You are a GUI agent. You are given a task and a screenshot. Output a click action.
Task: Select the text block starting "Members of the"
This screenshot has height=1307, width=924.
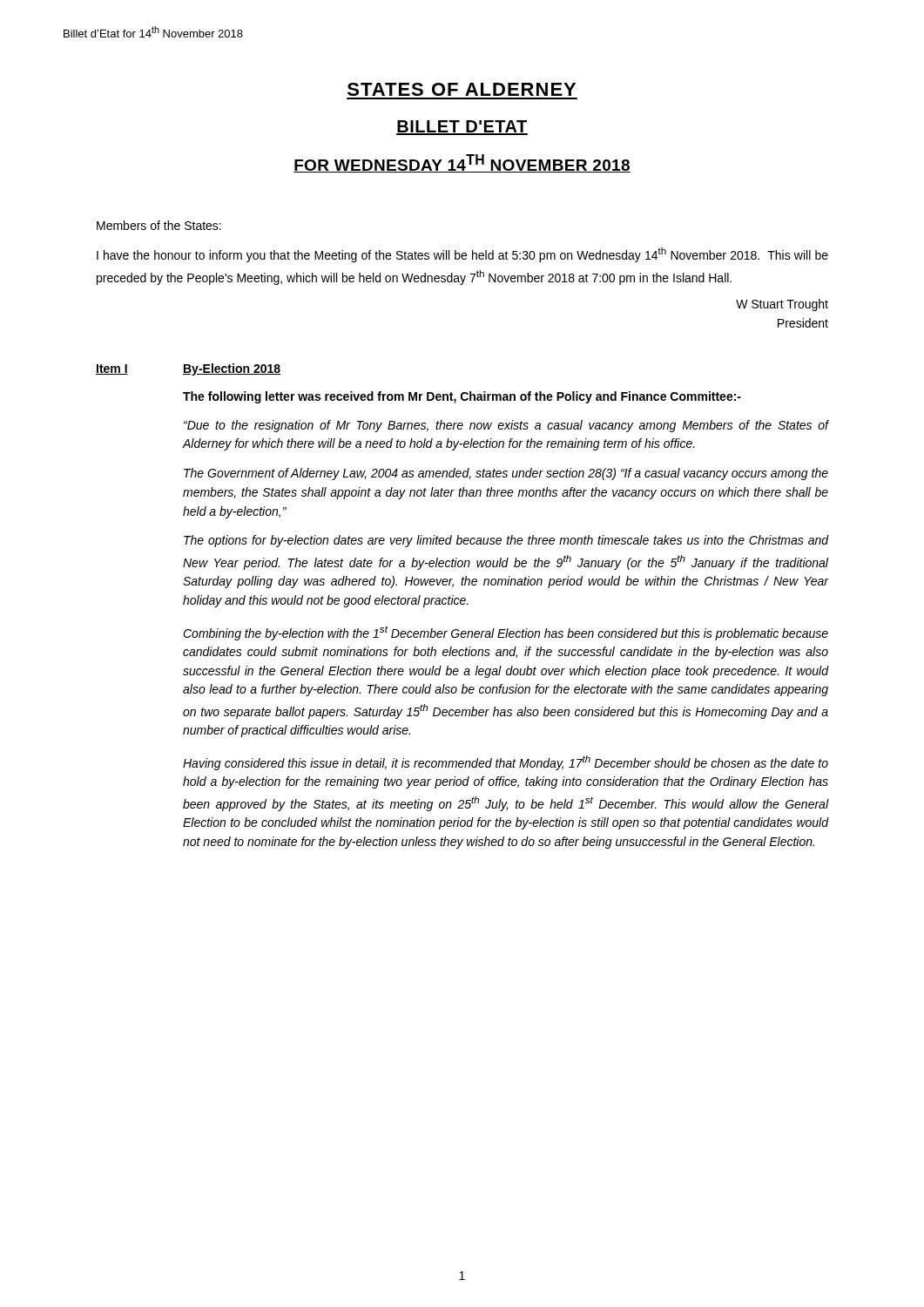[x=159, y=226]
